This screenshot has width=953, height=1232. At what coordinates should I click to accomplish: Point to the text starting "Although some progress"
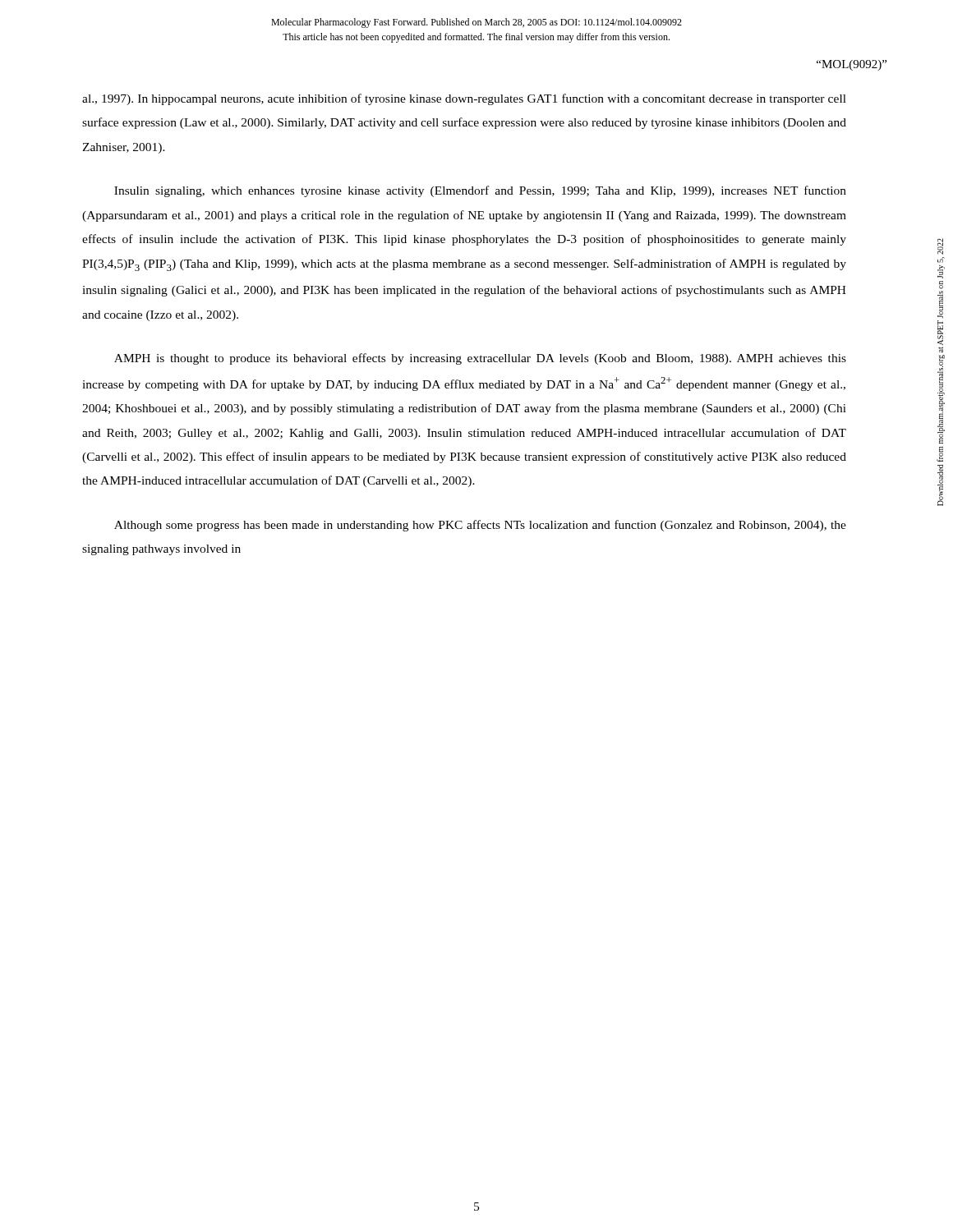tap(464, 536)
